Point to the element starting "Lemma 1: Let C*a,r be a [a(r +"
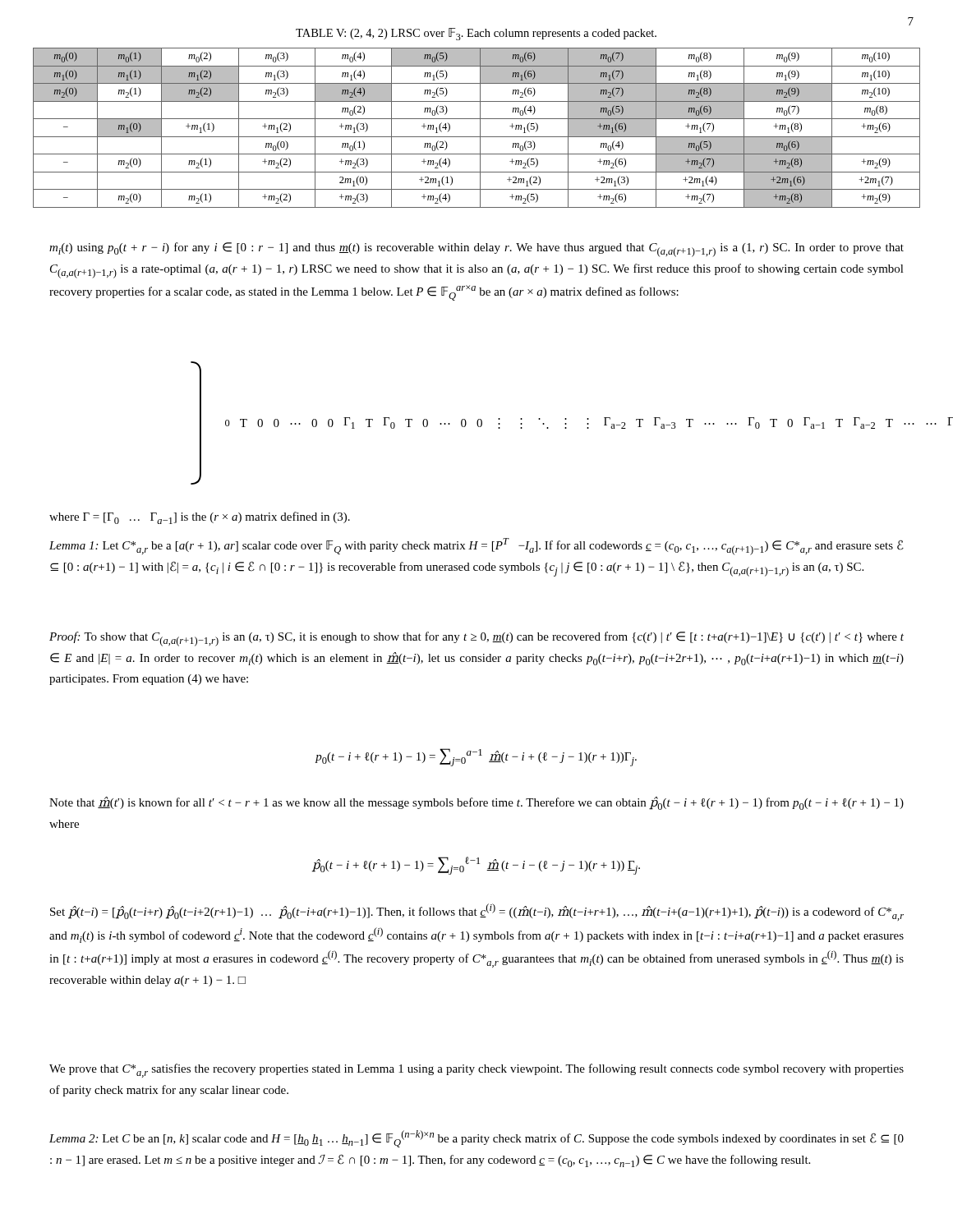The width and height of the screenshot is (953, 1232). (476, 556)
